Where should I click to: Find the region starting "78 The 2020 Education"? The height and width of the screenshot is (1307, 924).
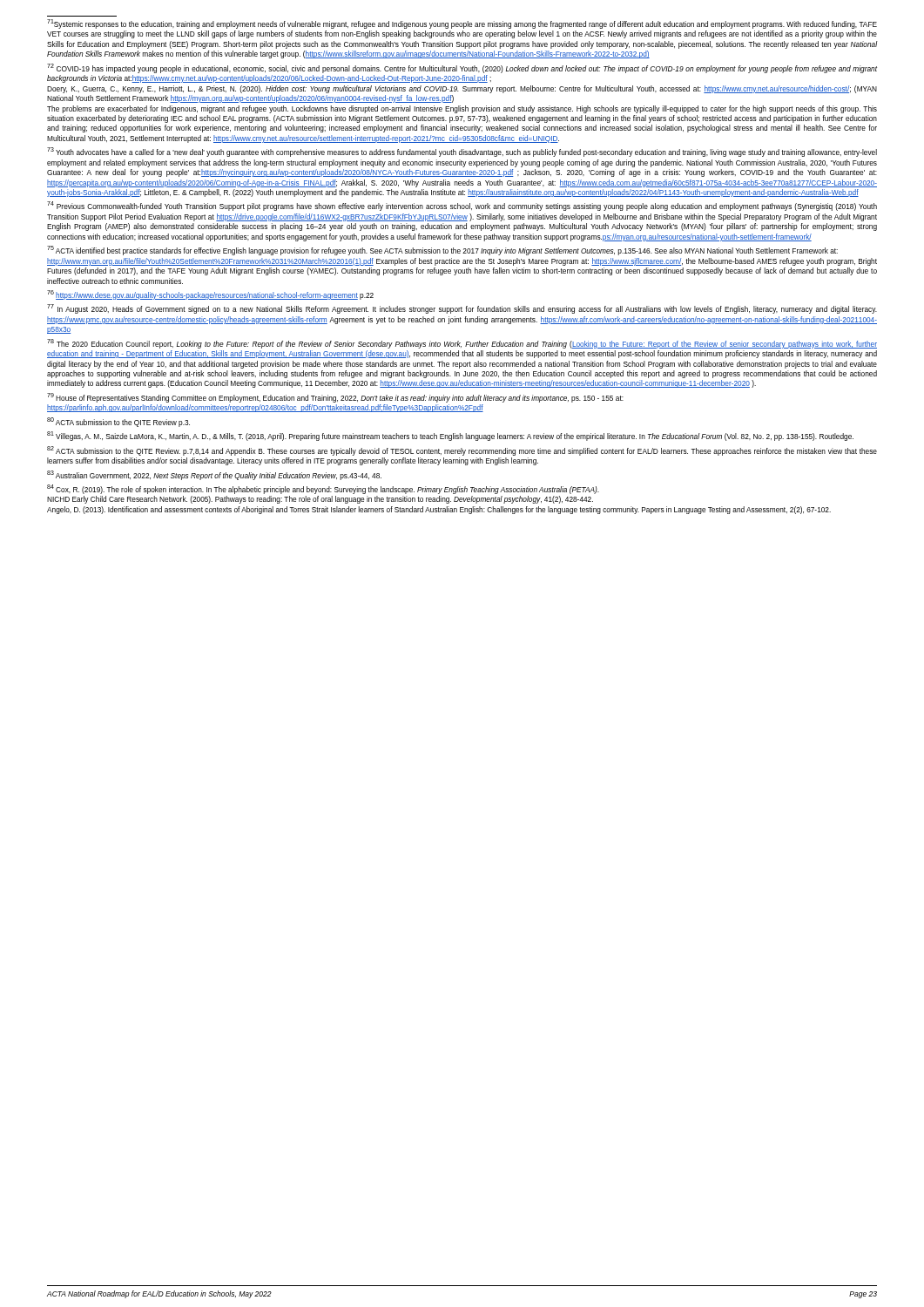[462, 364]
